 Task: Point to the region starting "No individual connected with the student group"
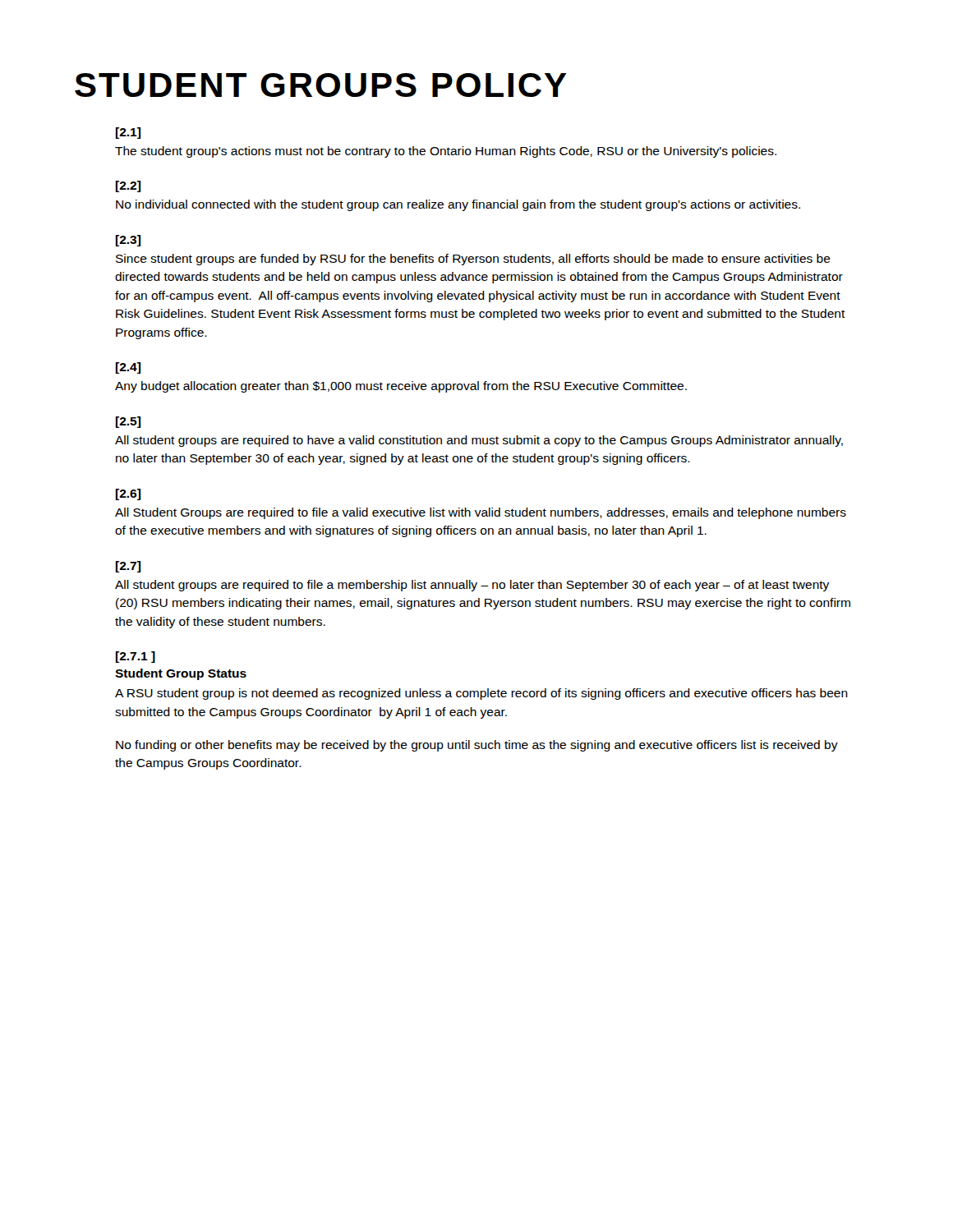point(458,204)
